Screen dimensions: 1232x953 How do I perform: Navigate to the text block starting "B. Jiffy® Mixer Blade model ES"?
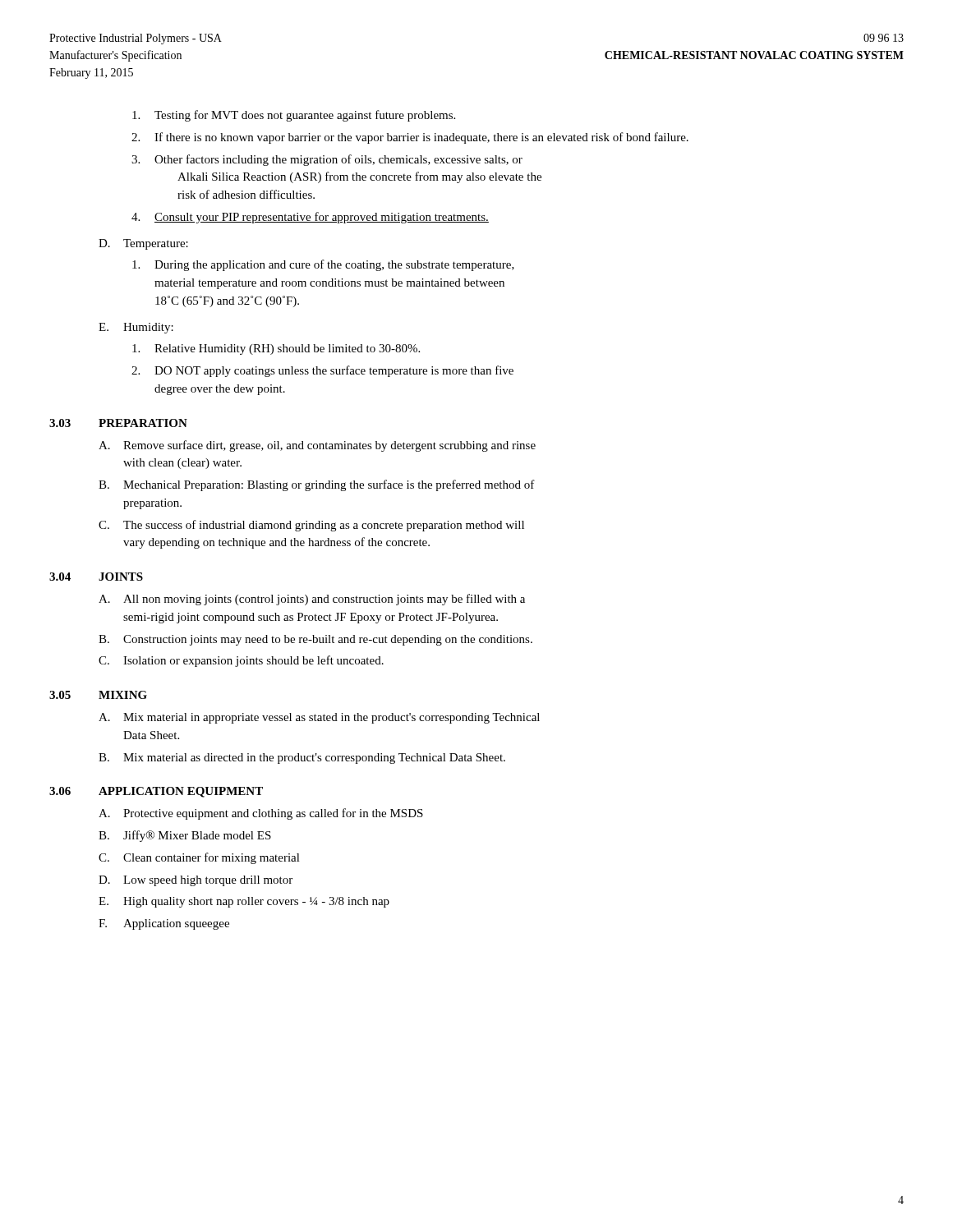click(x=185, y=836)
